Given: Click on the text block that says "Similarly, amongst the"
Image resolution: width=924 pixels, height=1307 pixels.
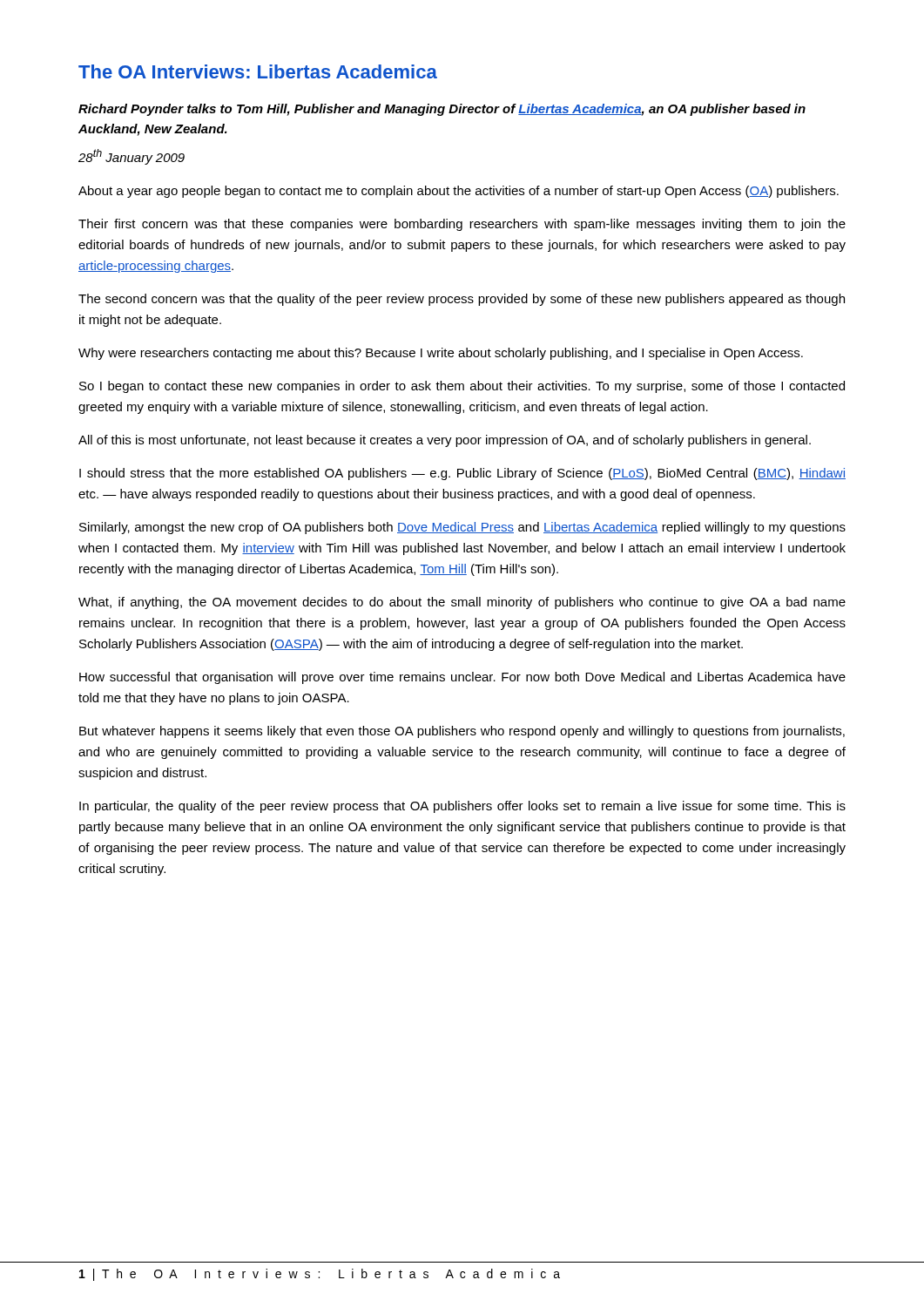Looking at the screenshot, I should pos(462,548).
